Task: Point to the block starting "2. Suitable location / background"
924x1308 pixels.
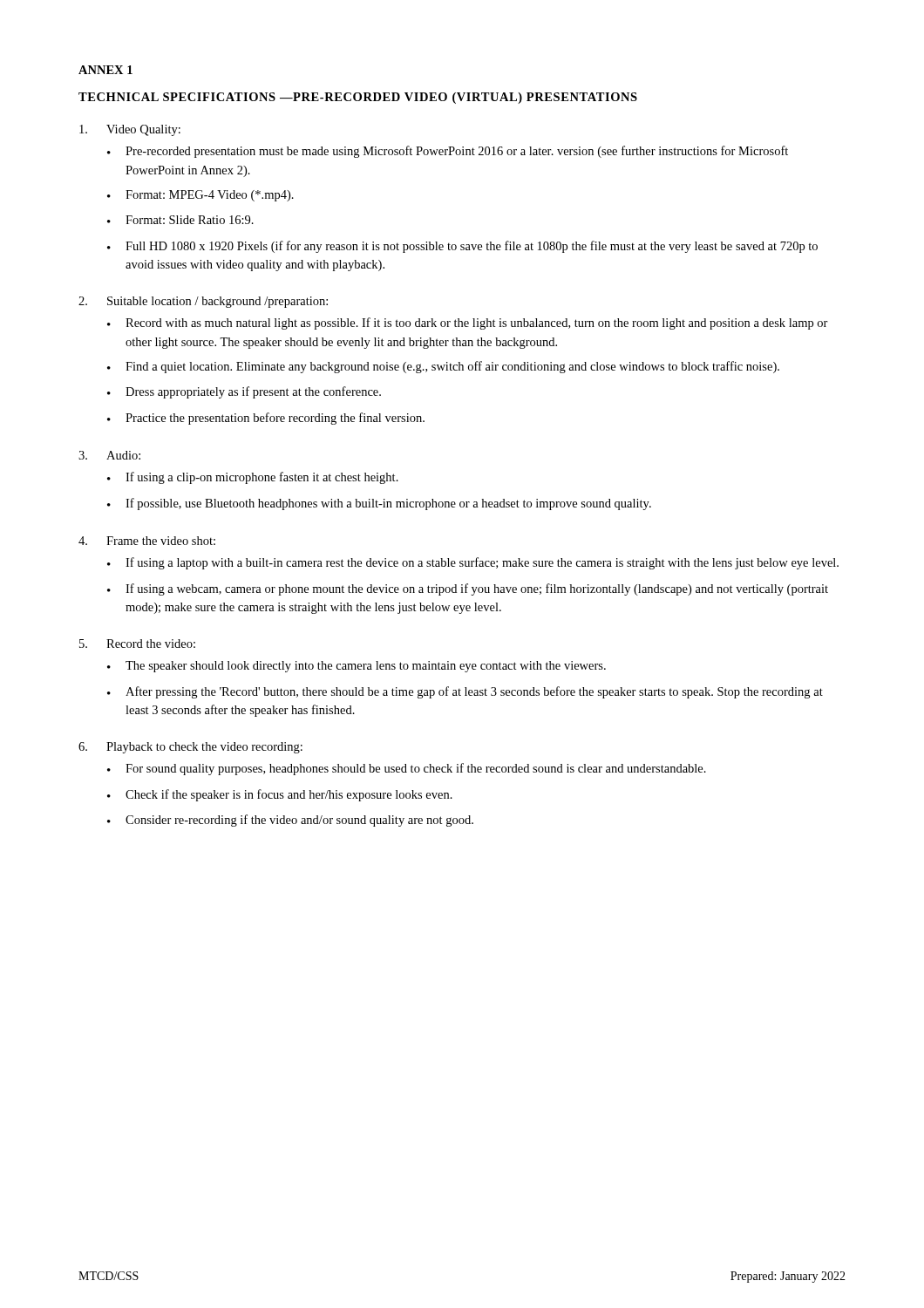Action: pos(462,364)
